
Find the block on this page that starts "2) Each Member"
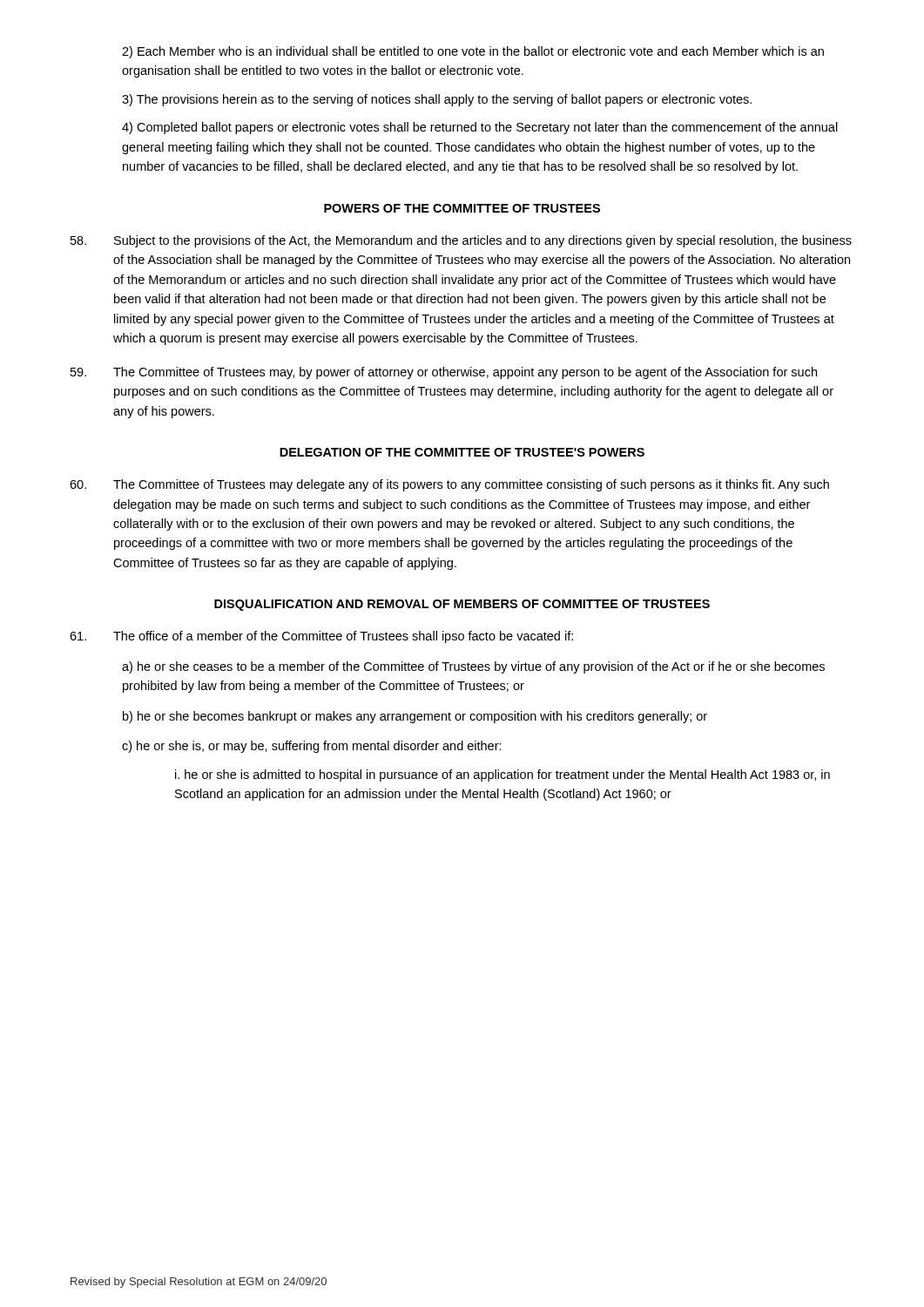click(473, 61)
